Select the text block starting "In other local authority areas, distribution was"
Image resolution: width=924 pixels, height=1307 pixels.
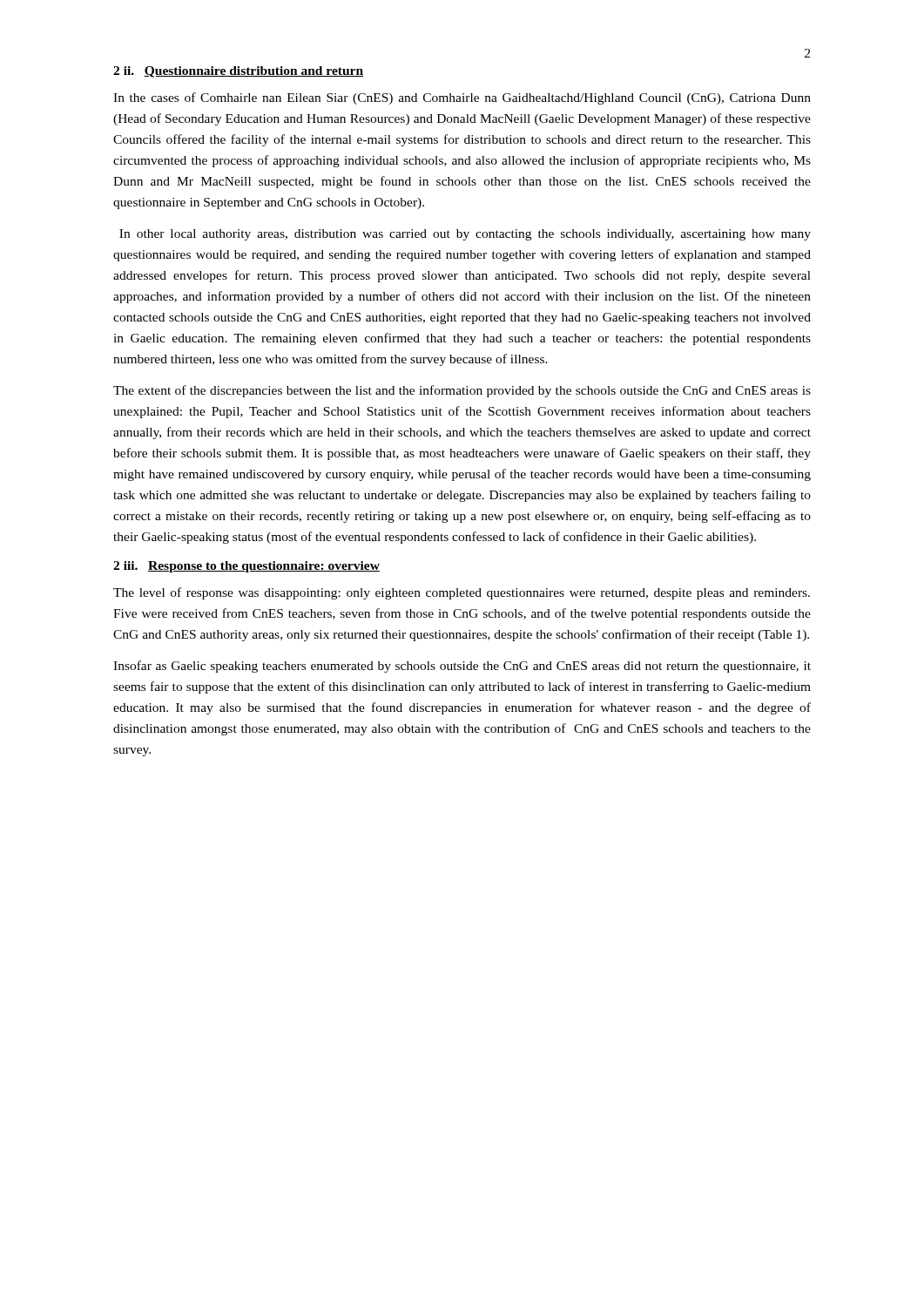pyautogui.click(x=462, y=296)
